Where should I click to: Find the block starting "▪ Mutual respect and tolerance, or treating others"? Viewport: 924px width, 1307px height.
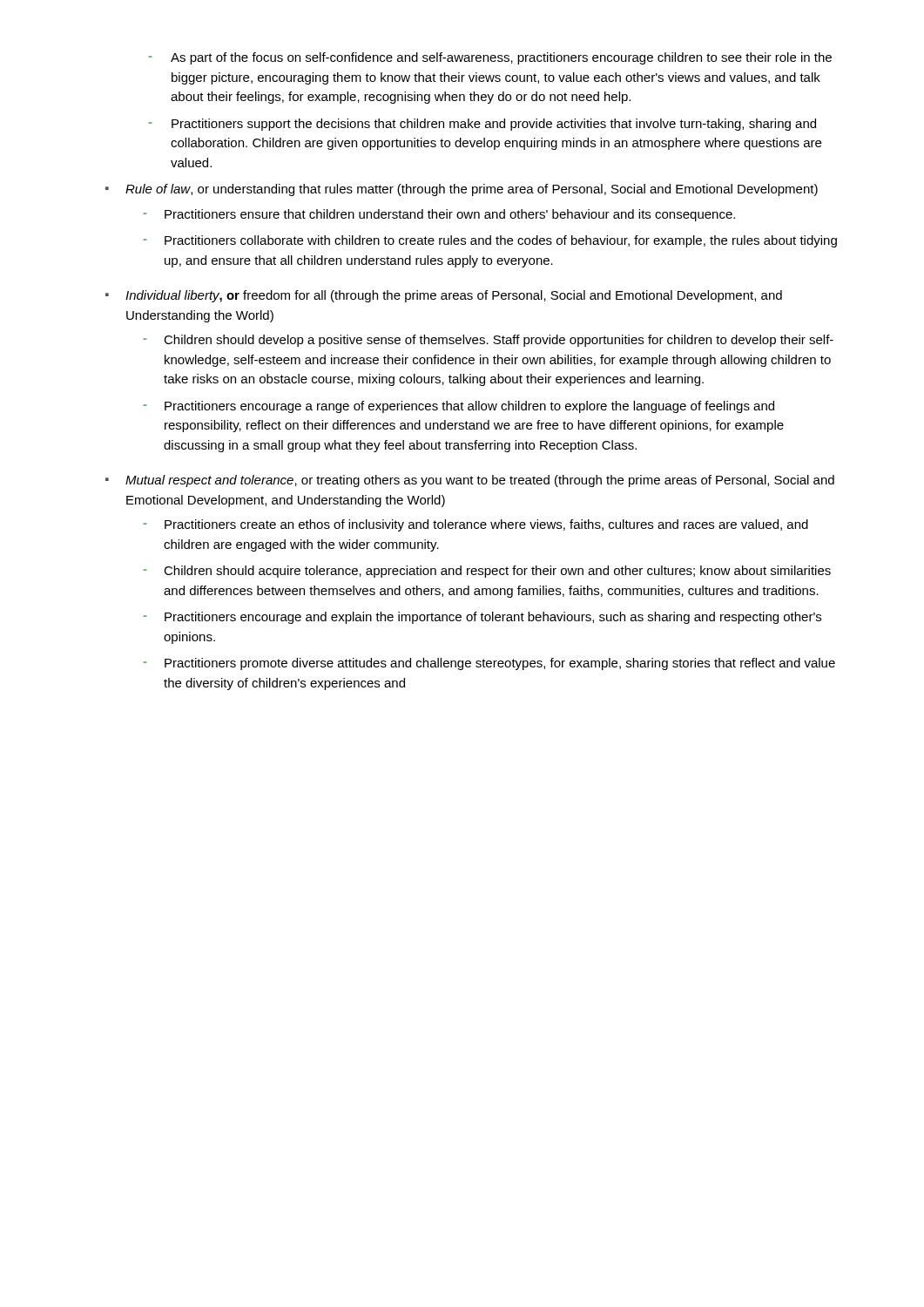[x=475, y=585]
